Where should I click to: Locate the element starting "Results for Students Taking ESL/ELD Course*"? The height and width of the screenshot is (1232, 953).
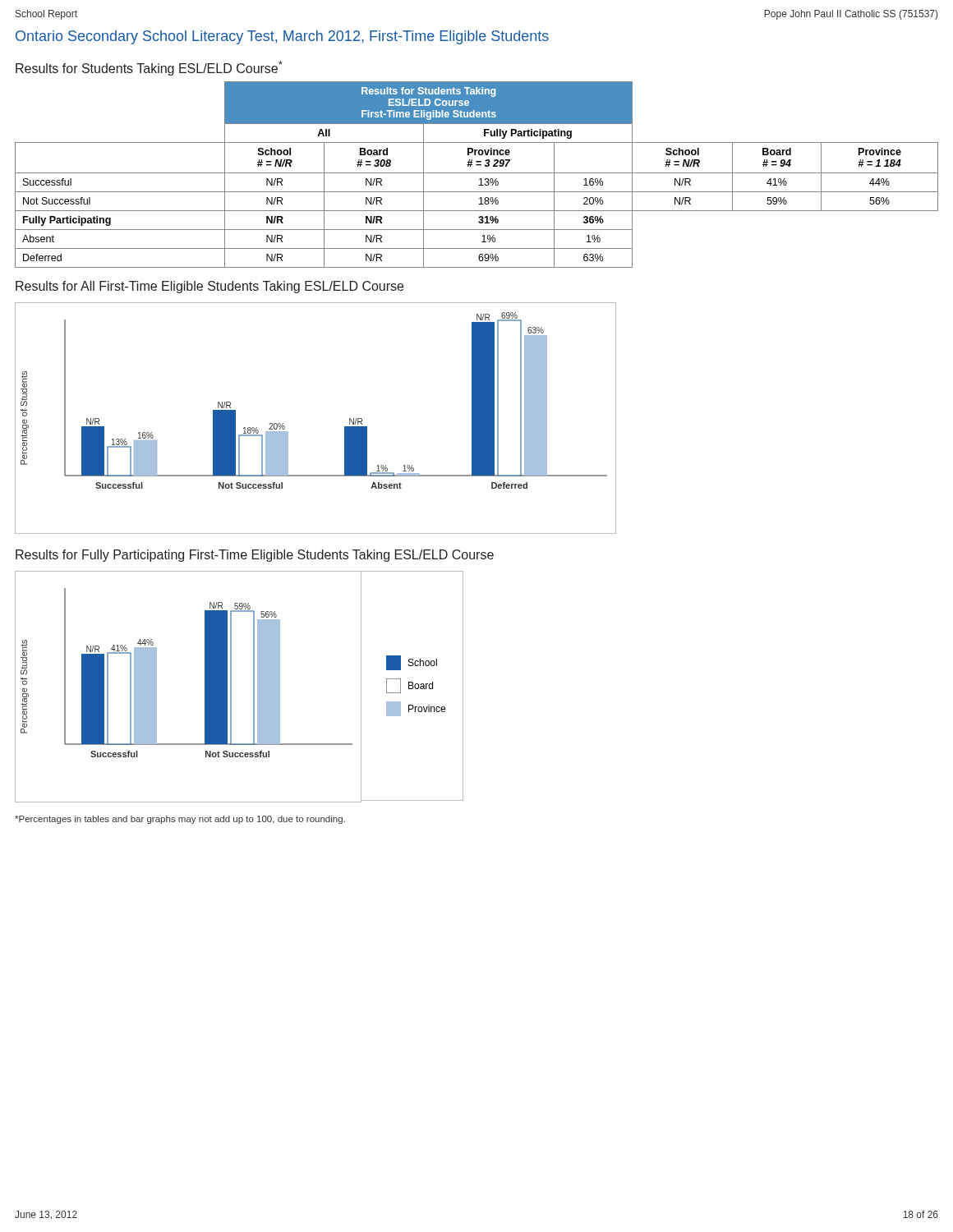coord(149,67)
